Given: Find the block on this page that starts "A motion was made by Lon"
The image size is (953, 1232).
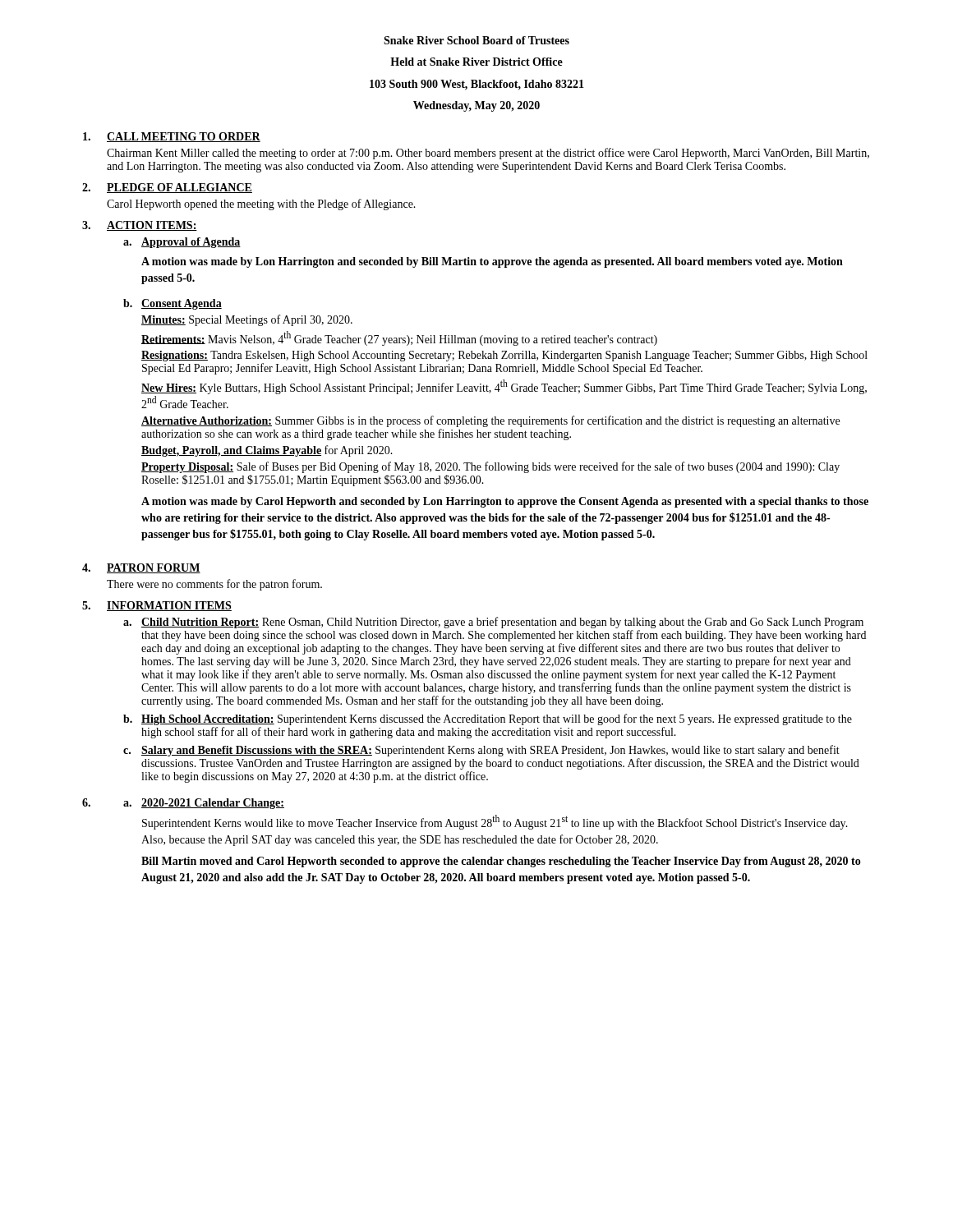Looking at the screenshot, I should pos(506,271).
